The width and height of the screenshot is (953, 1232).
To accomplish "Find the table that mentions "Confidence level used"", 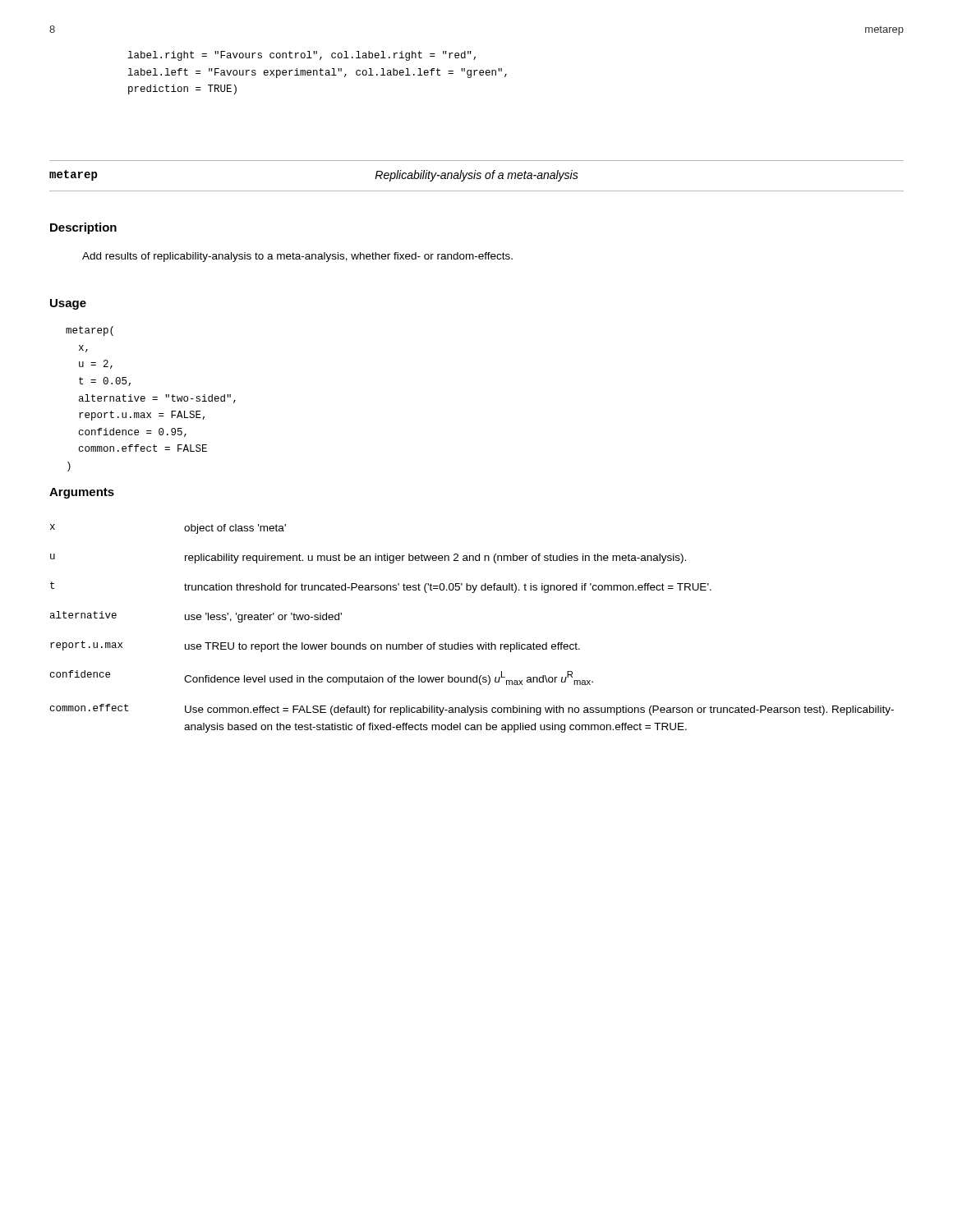I will point(476,630).
